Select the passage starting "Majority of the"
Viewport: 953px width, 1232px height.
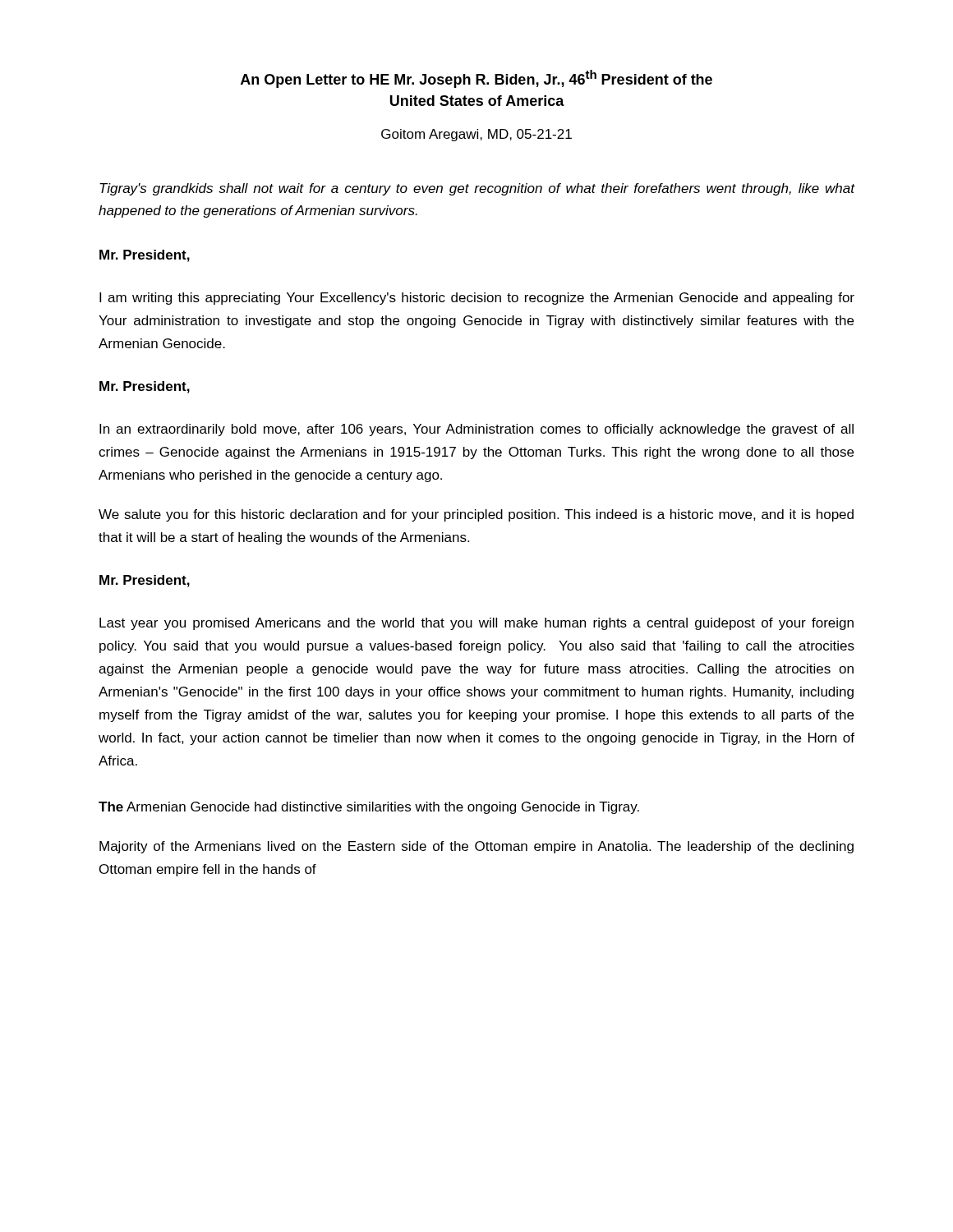[476, 858]
